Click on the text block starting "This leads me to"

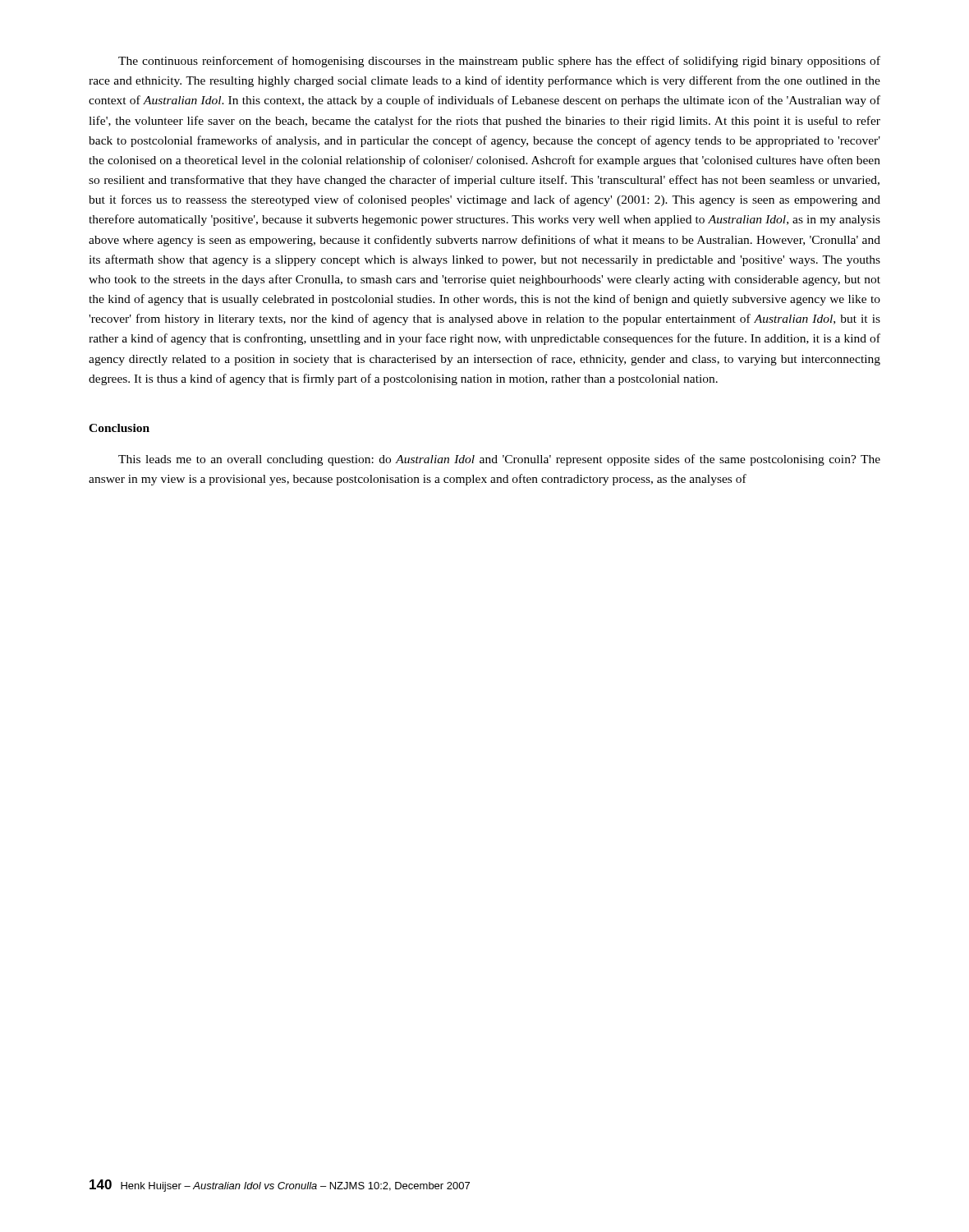pyautogui.click(x=484, y=469)
